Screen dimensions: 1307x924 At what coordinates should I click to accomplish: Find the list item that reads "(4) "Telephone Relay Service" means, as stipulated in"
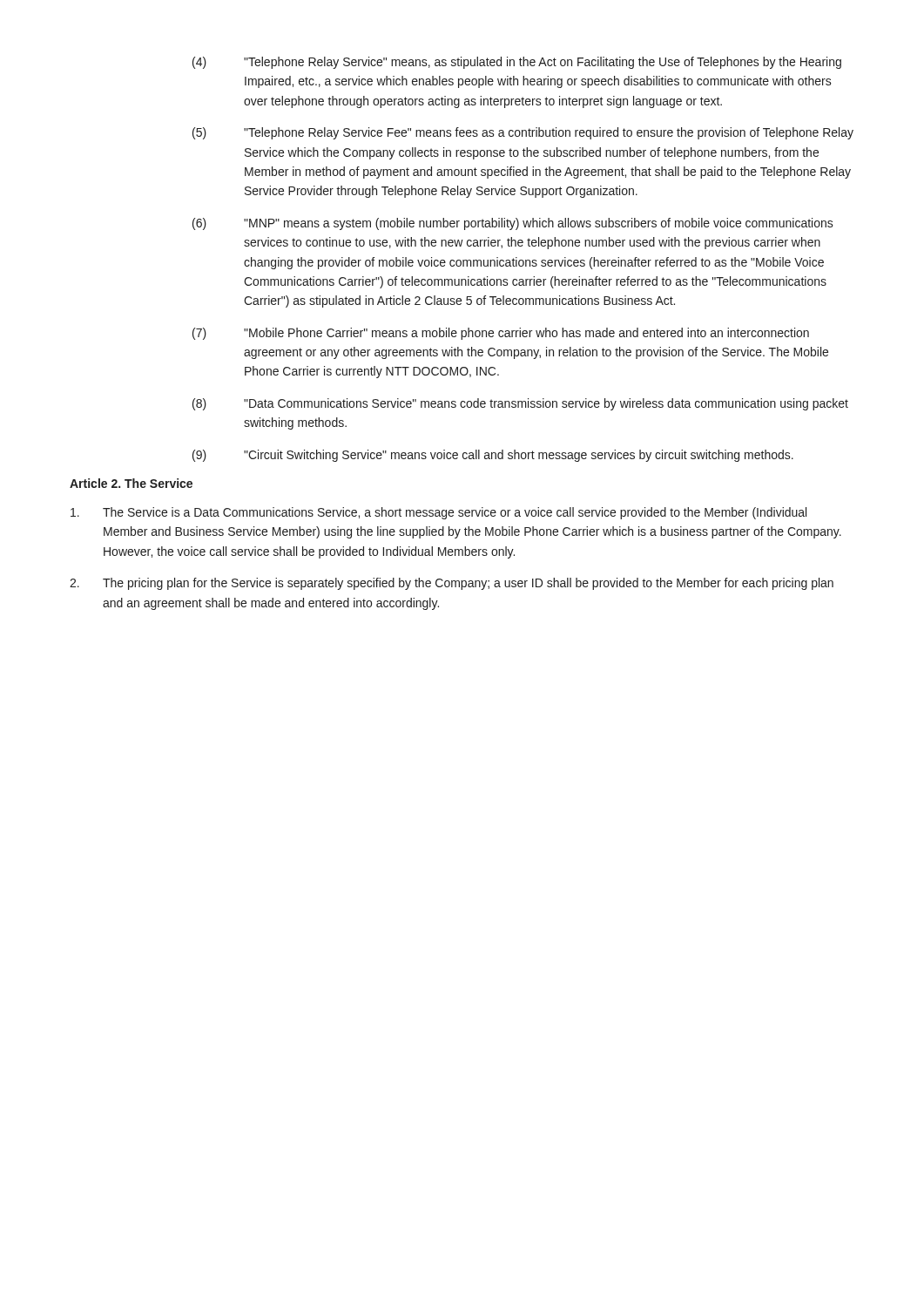point(462,82)
